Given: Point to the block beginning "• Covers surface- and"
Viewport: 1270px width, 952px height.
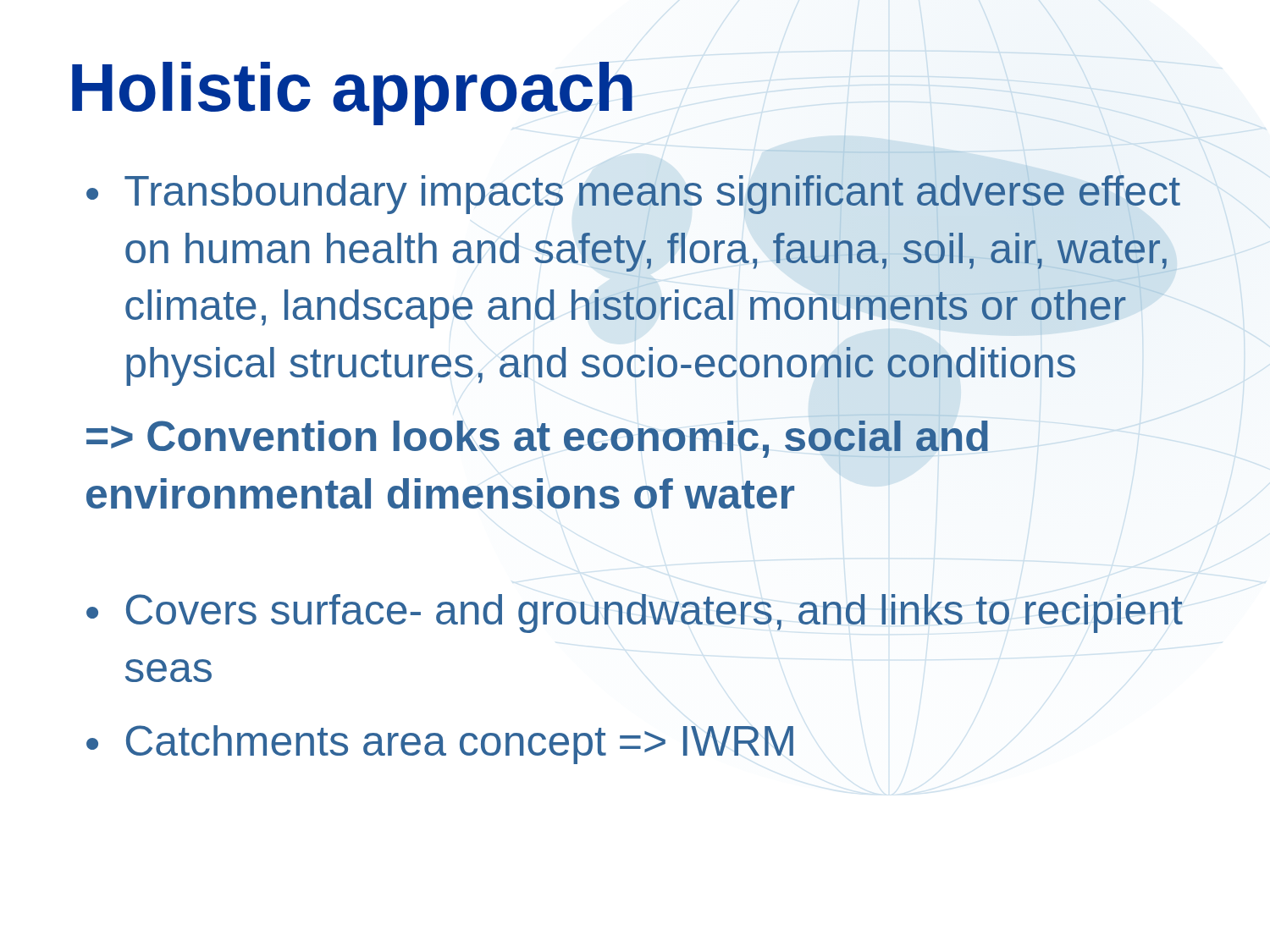Looking at the screenshot, I should [644, 639].
